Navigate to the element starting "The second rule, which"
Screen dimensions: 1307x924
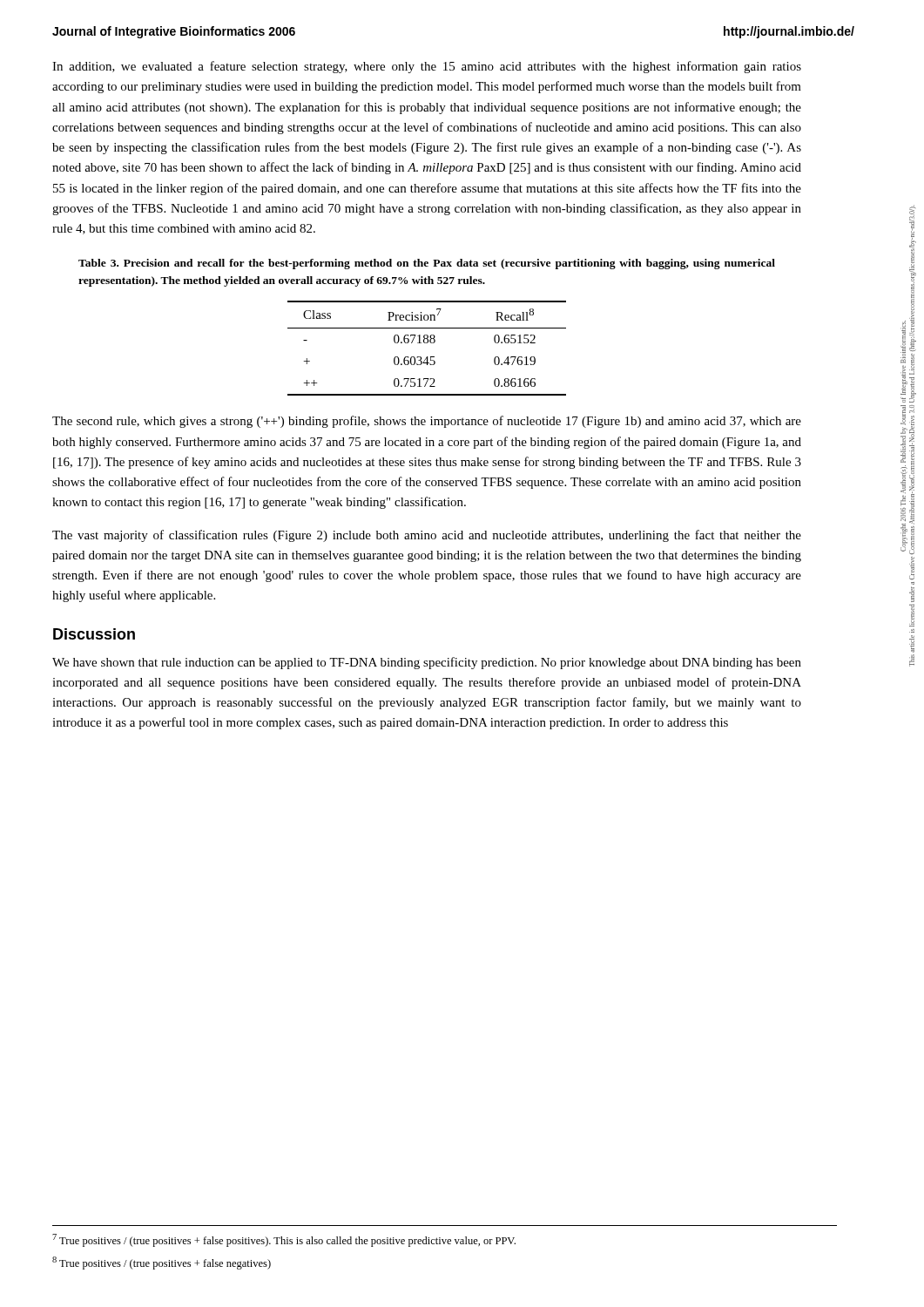(x=427, y=462)
